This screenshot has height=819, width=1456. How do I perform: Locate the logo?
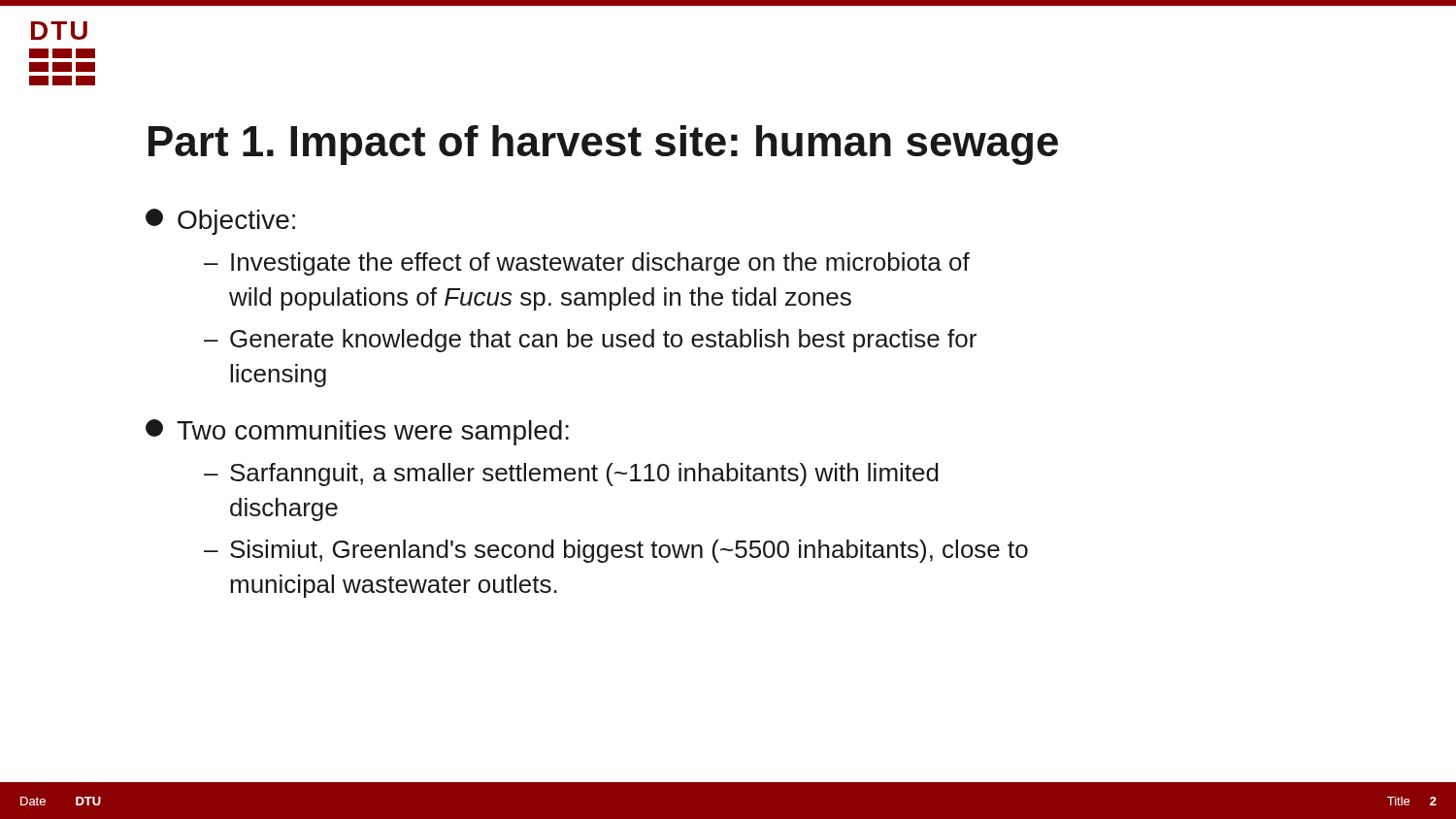(68, 53)
